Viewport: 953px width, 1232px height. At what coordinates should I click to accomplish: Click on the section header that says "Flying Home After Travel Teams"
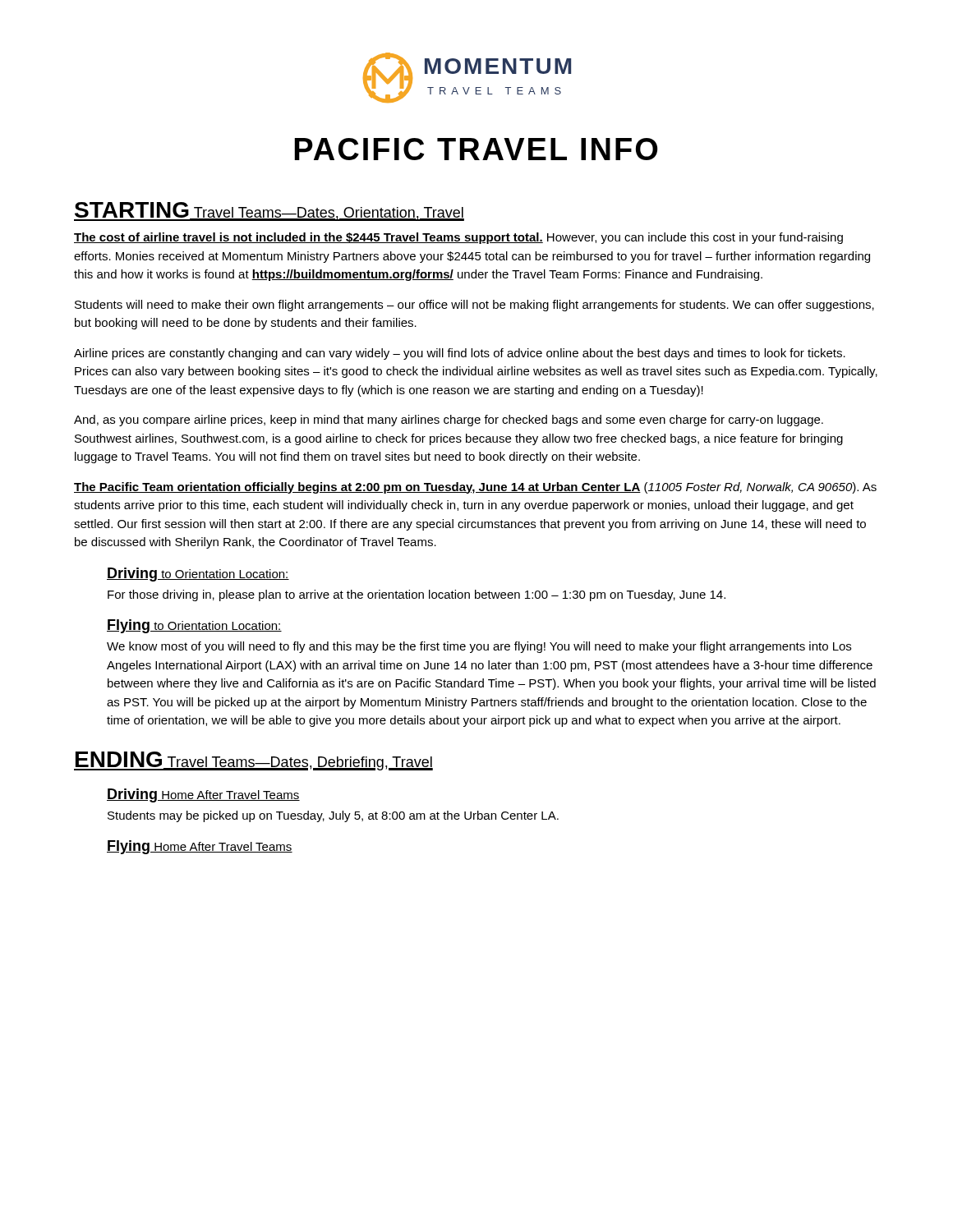tap(199, 846)
